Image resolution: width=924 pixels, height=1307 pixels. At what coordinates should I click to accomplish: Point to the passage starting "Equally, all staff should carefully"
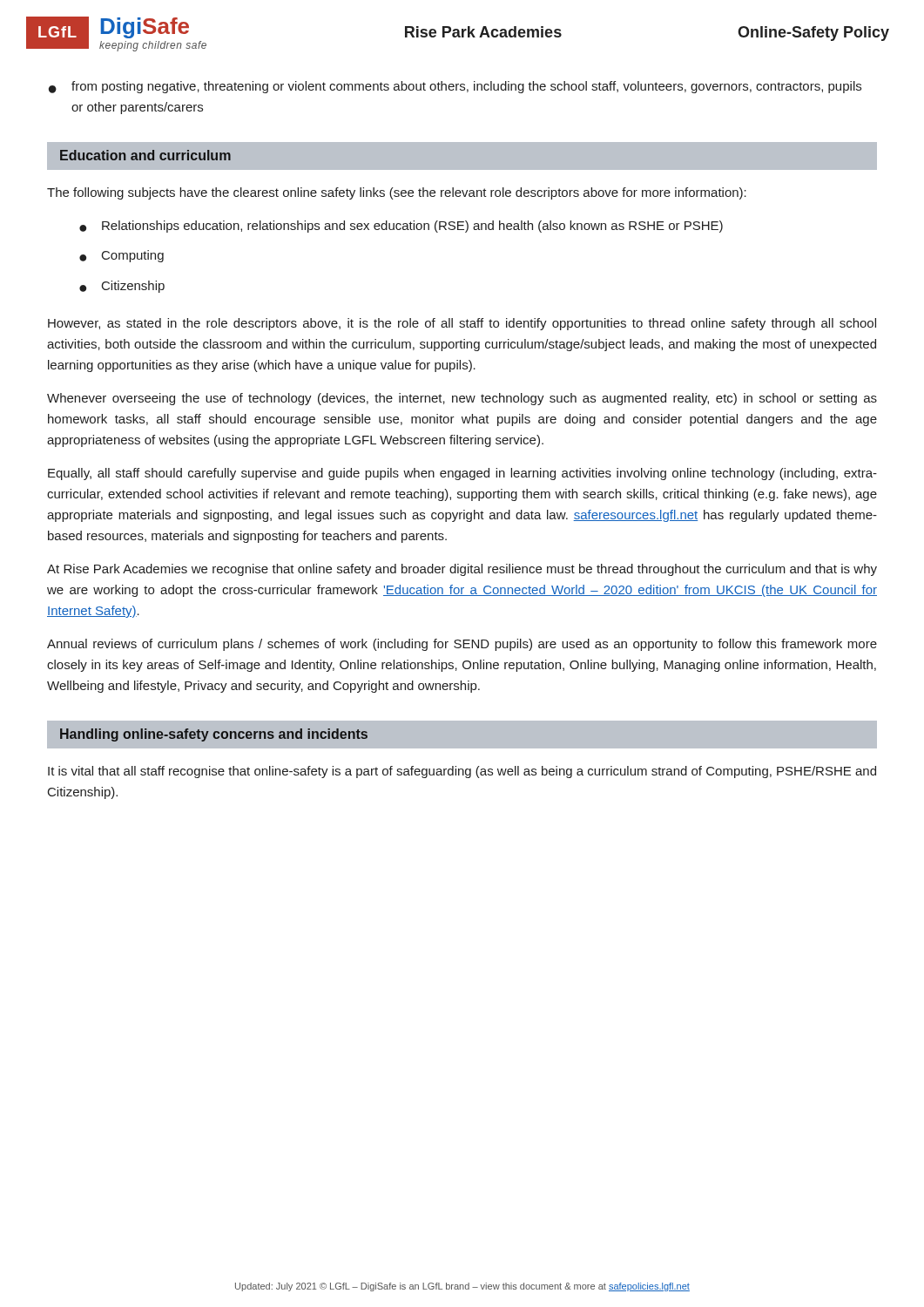[x=462, y=504]
